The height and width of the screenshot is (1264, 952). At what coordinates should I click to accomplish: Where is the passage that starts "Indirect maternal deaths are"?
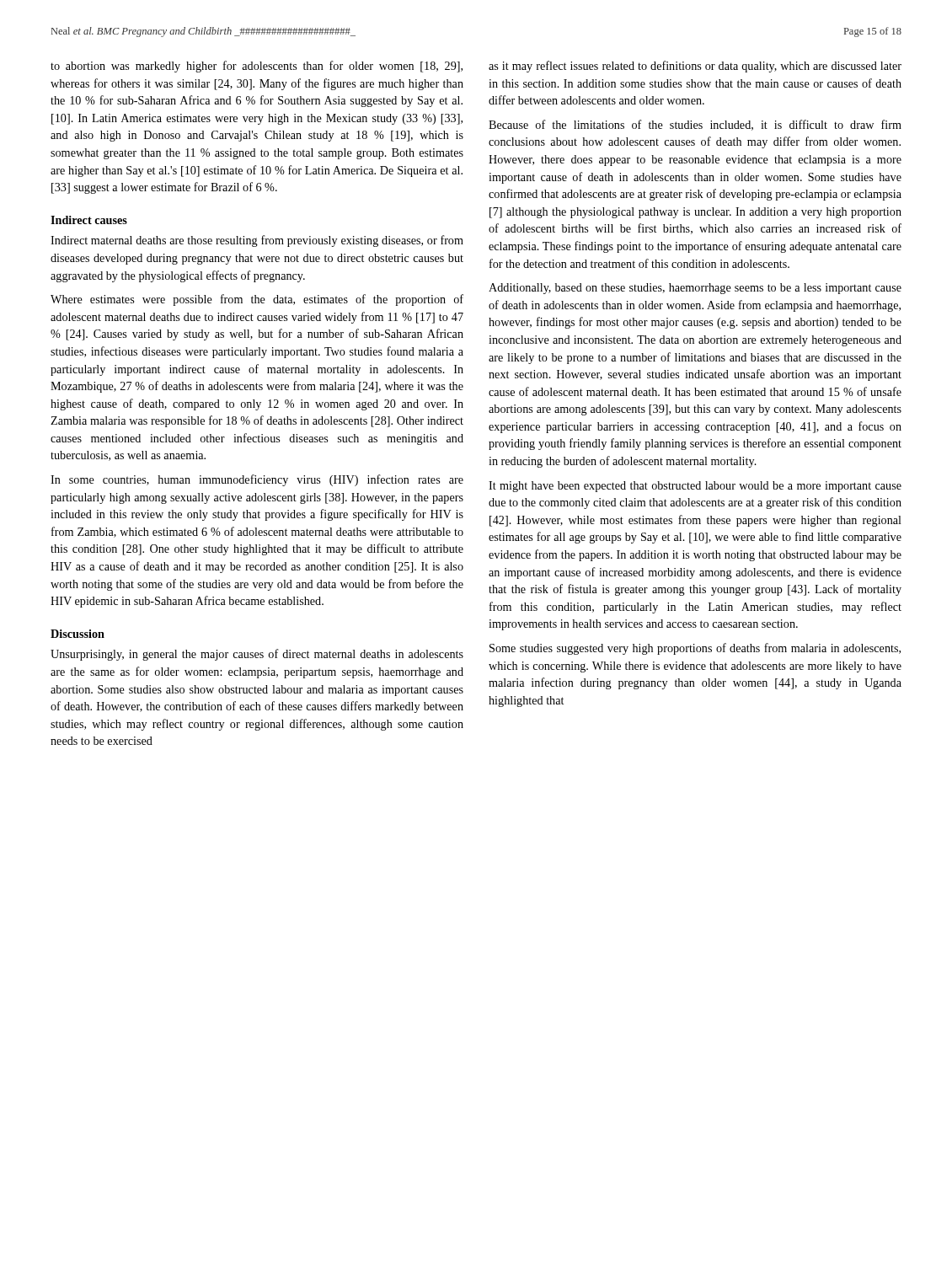pos(257,258)
